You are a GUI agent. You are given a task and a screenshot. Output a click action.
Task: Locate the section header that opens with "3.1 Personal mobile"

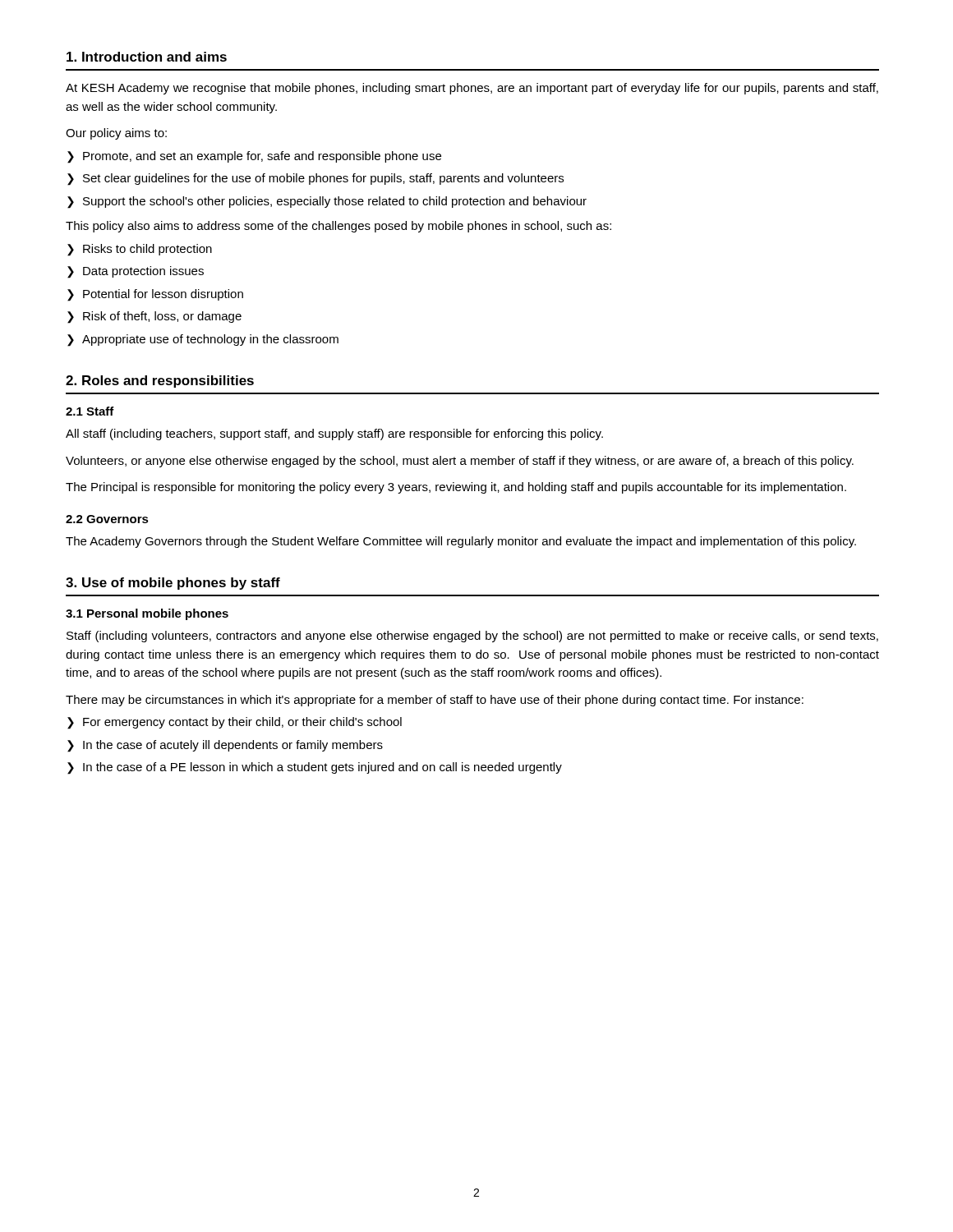(x=147, y=613)
